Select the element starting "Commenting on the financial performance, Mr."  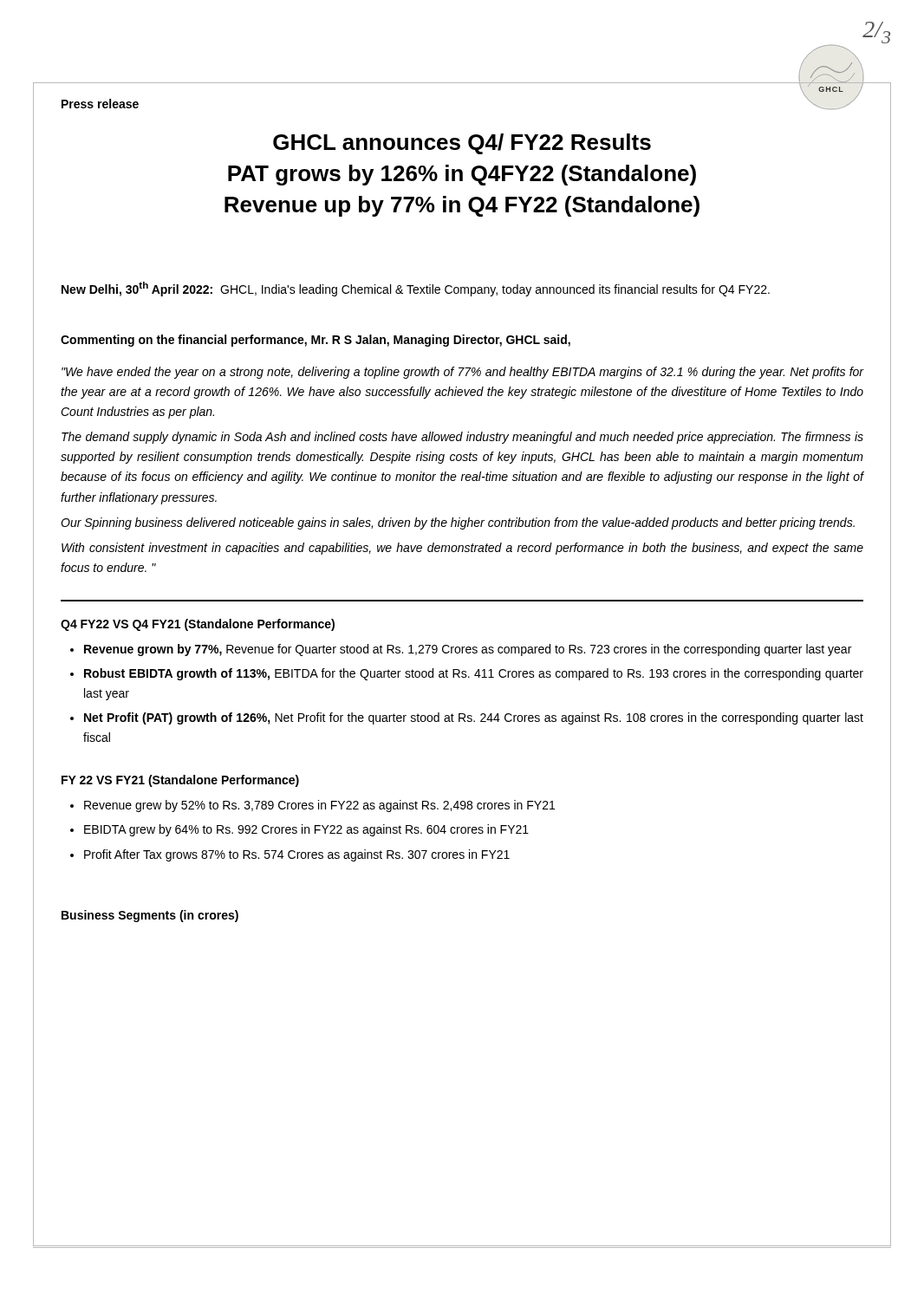pos(316,340)
